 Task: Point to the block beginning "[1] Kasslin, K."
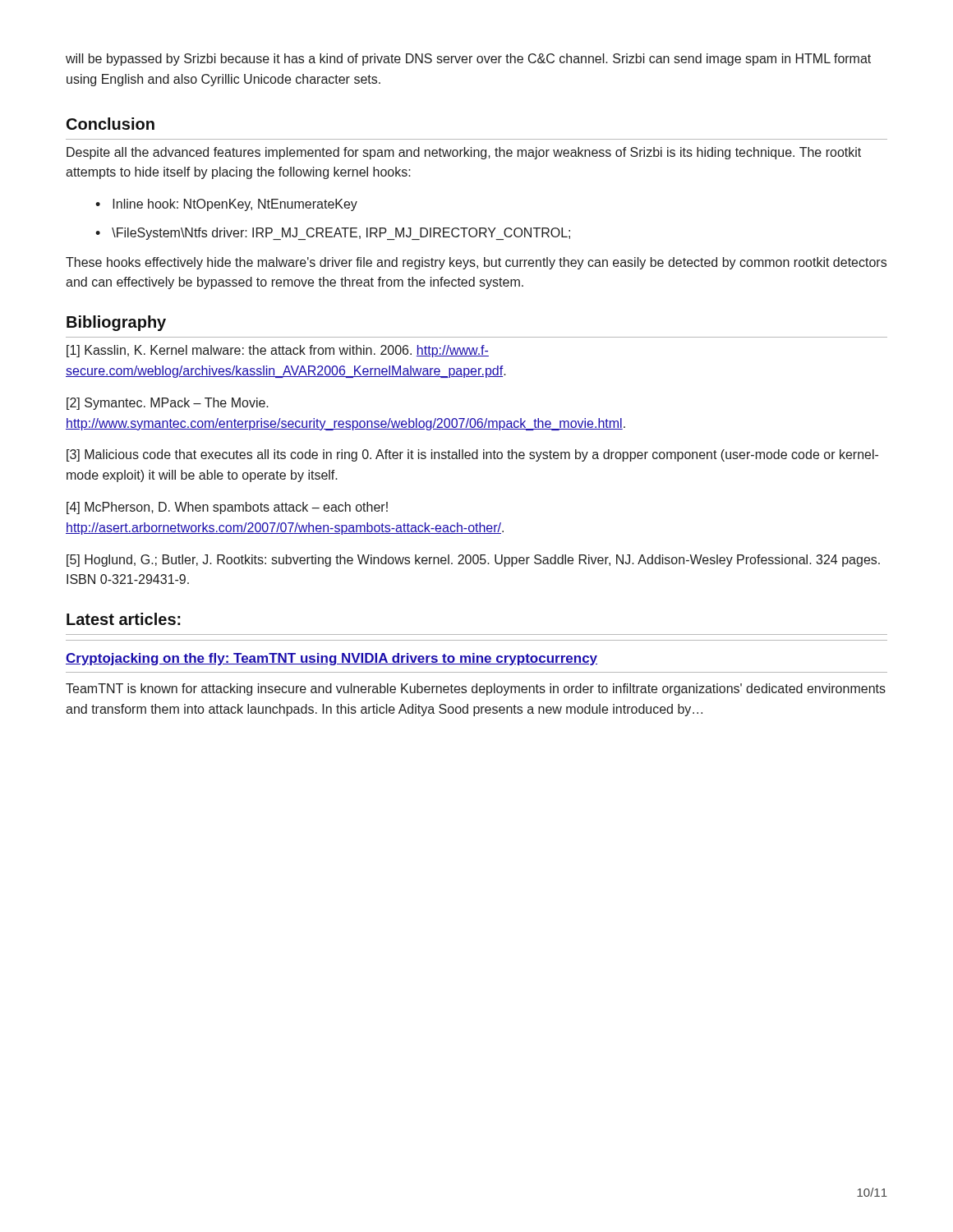[286, 361]
